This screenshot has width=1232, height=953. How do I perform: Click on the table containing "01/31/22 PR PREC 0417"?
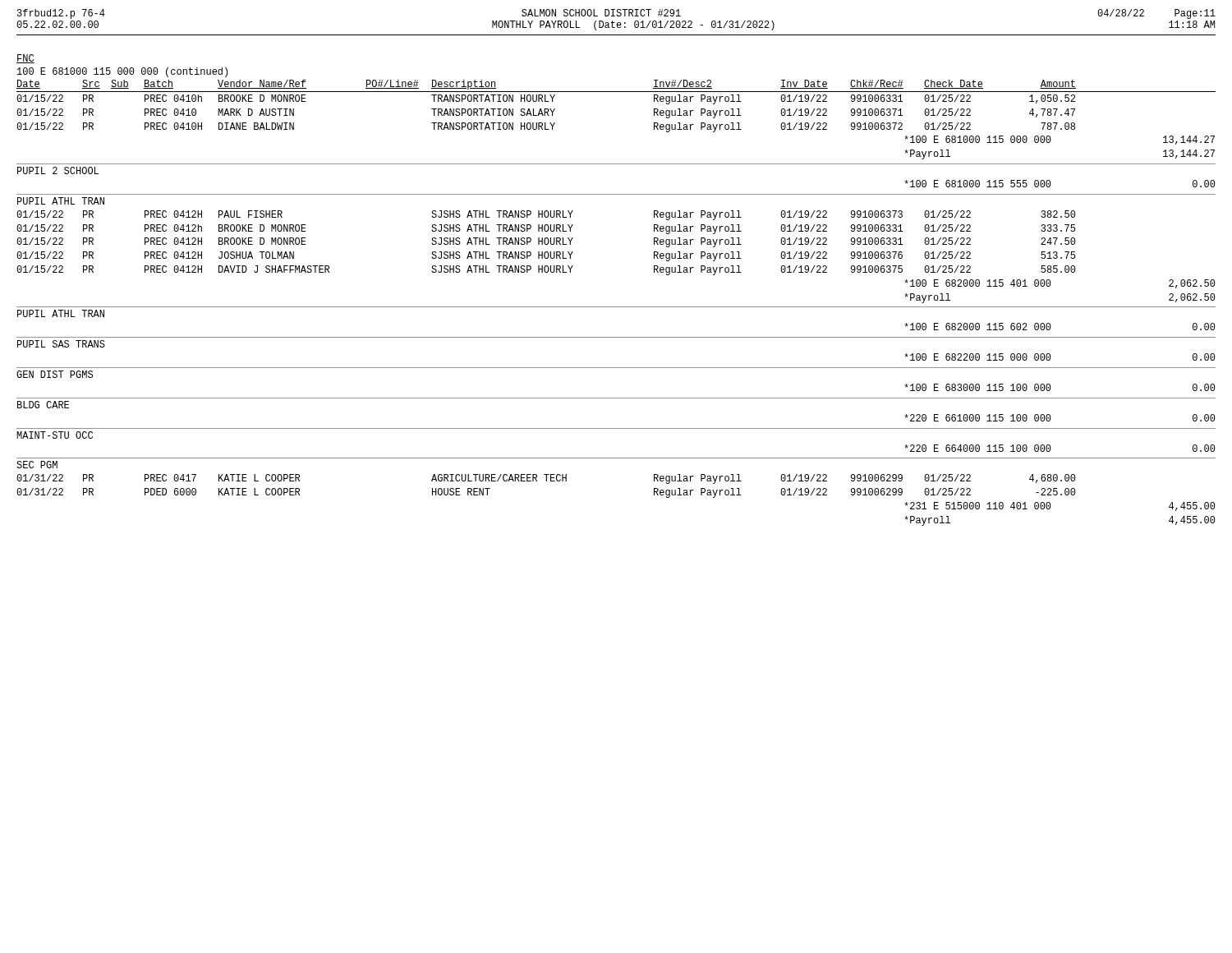[x=616, y=500]
